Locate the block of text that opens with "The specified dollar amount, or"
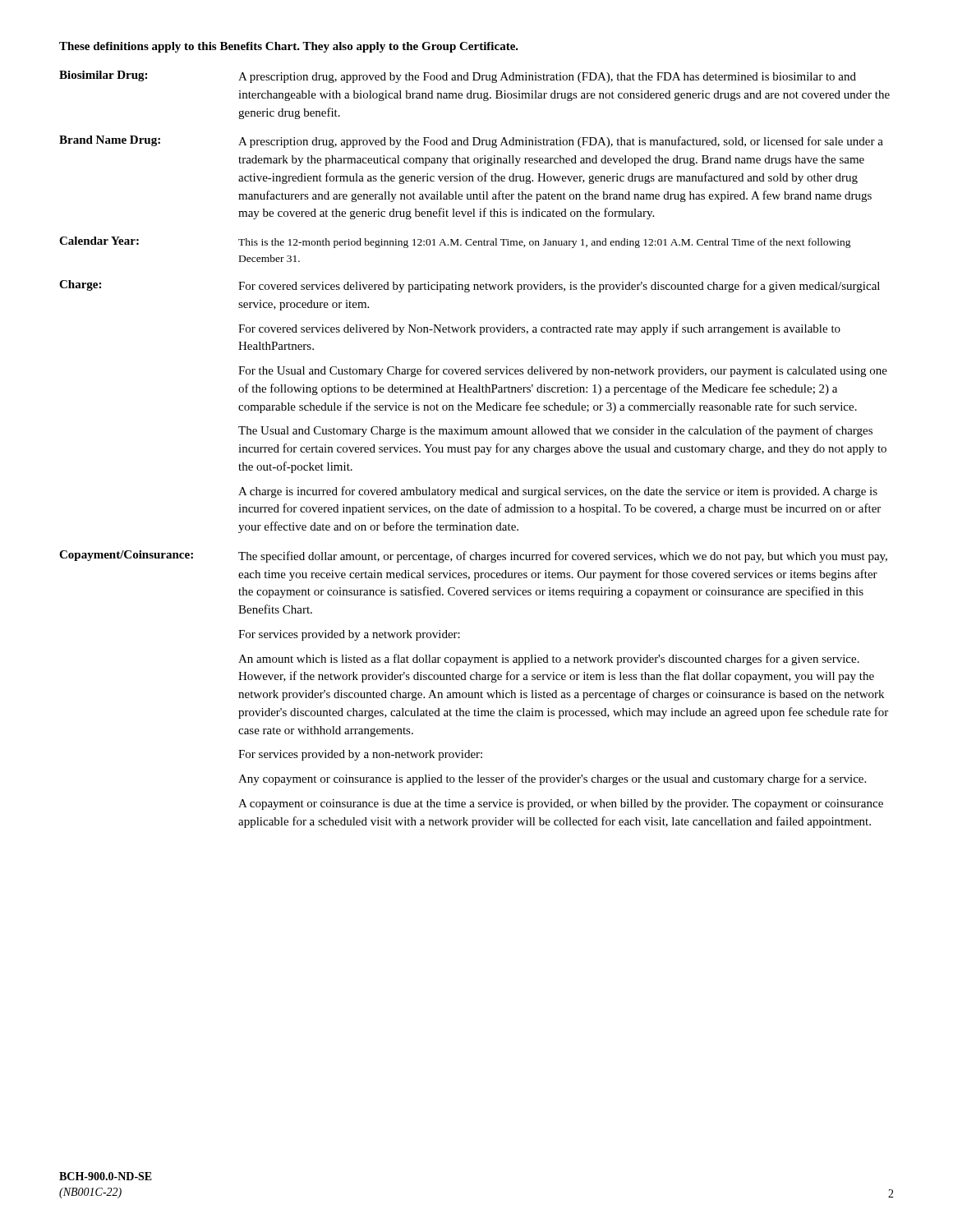The image size is (953, 1232). (566, 689)
